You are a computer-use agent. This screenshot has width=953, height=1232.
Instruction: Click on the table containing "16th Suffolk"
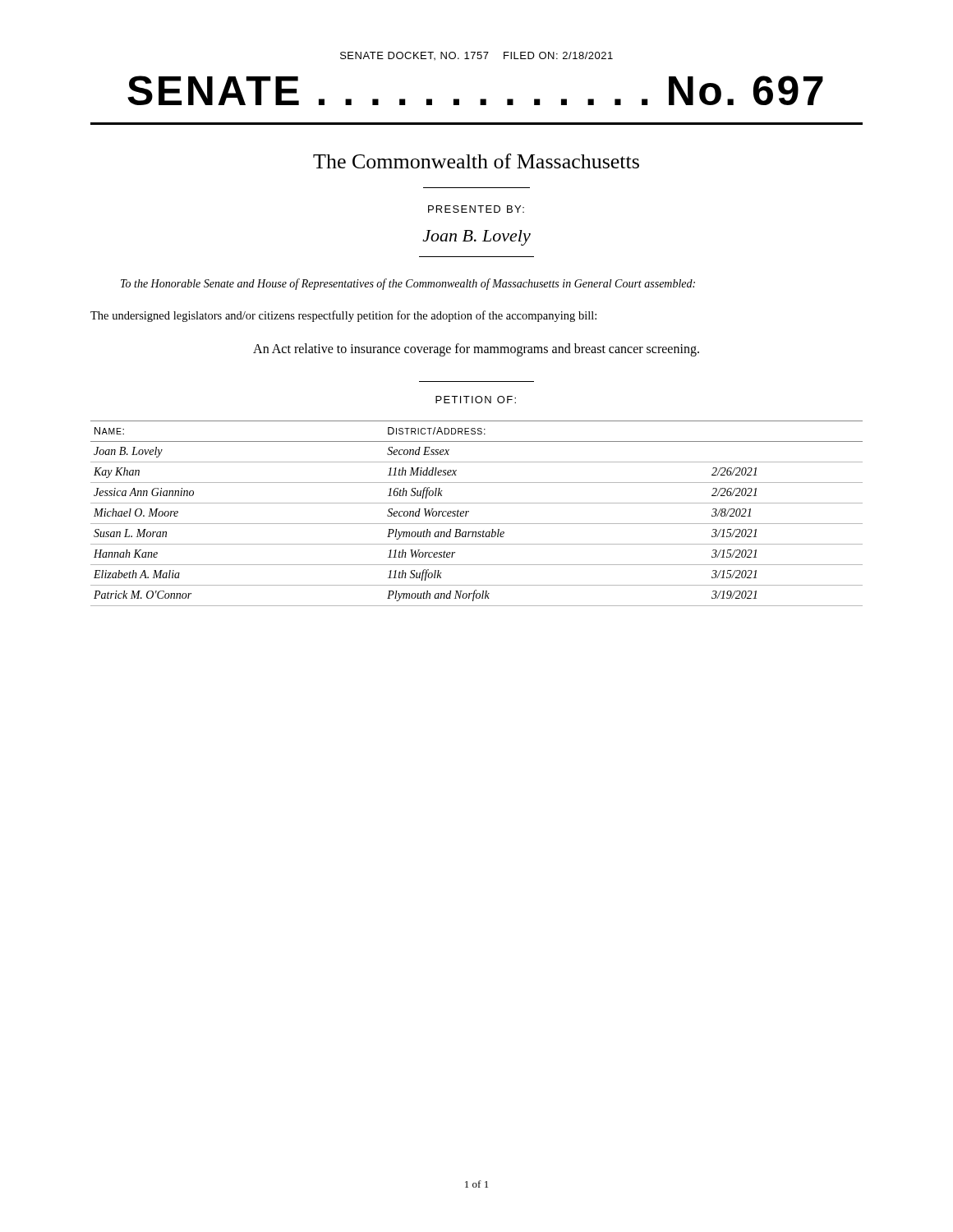point(476,514)
